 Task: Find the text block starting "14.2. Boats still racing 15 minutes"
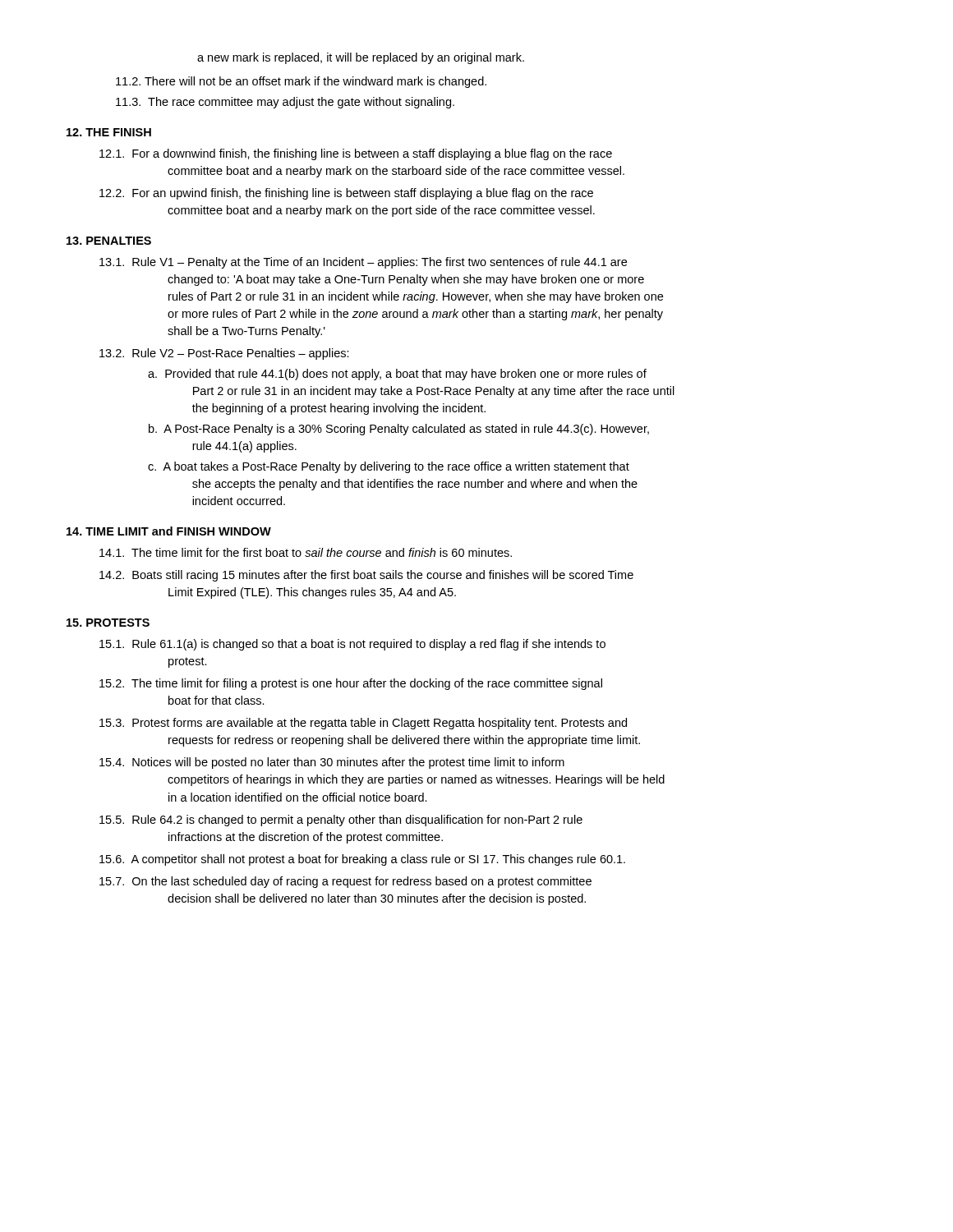(493, 585)
